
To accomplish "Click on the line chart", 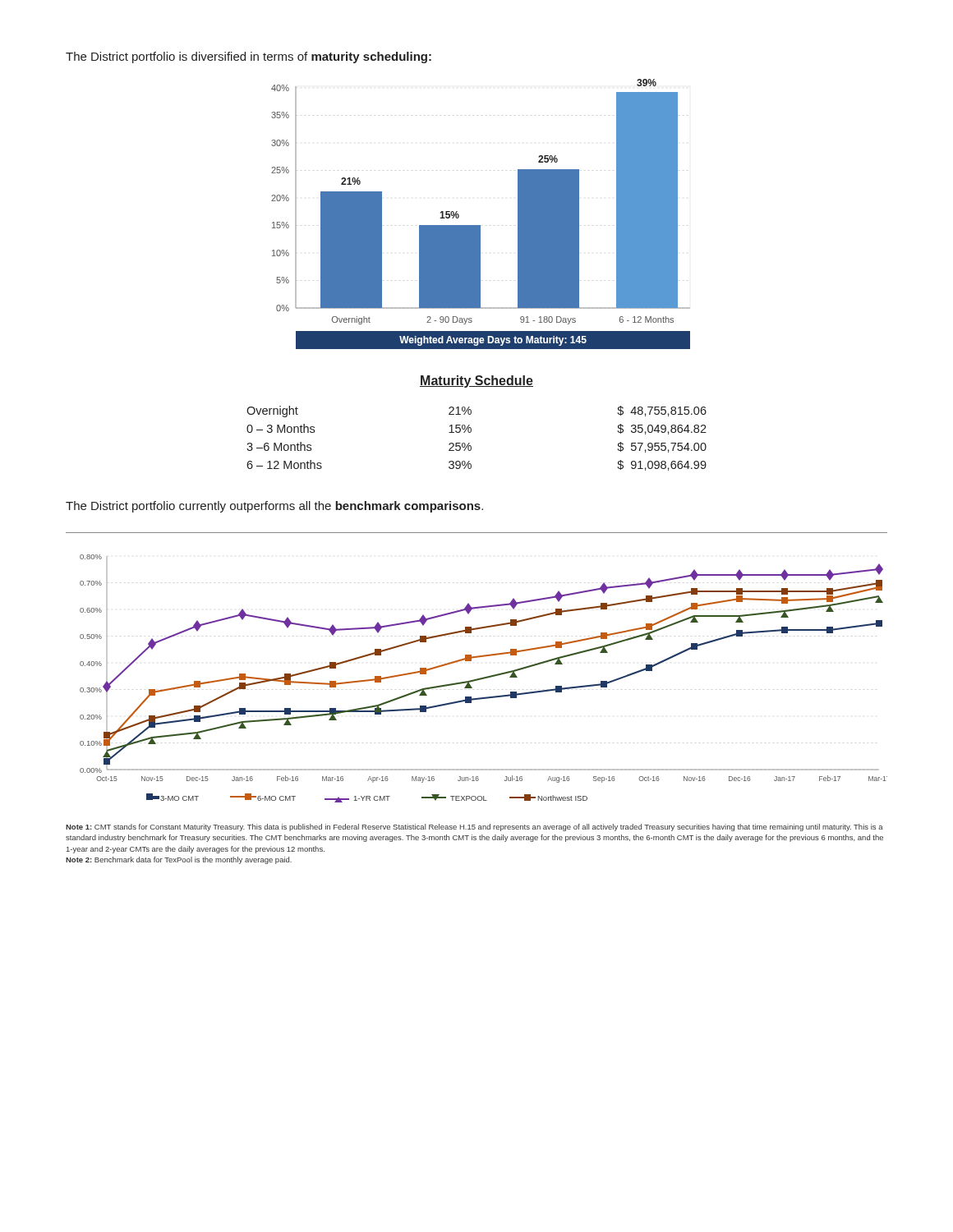I will [x=476, y=680].
